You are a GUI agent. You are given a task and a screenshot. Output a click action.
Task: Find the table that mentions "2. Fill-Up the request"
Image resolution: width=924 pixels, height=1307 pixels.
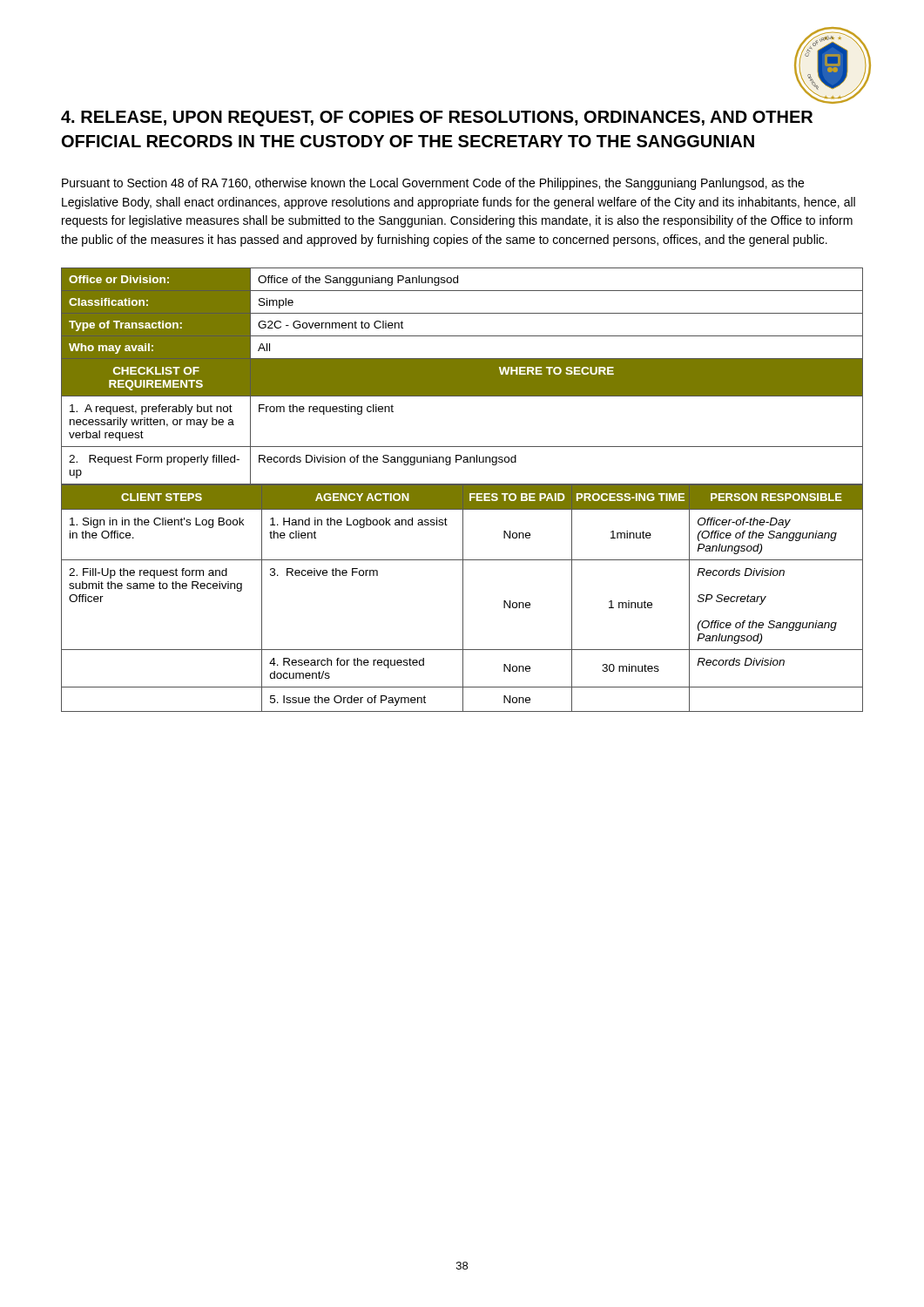point(462,598)
